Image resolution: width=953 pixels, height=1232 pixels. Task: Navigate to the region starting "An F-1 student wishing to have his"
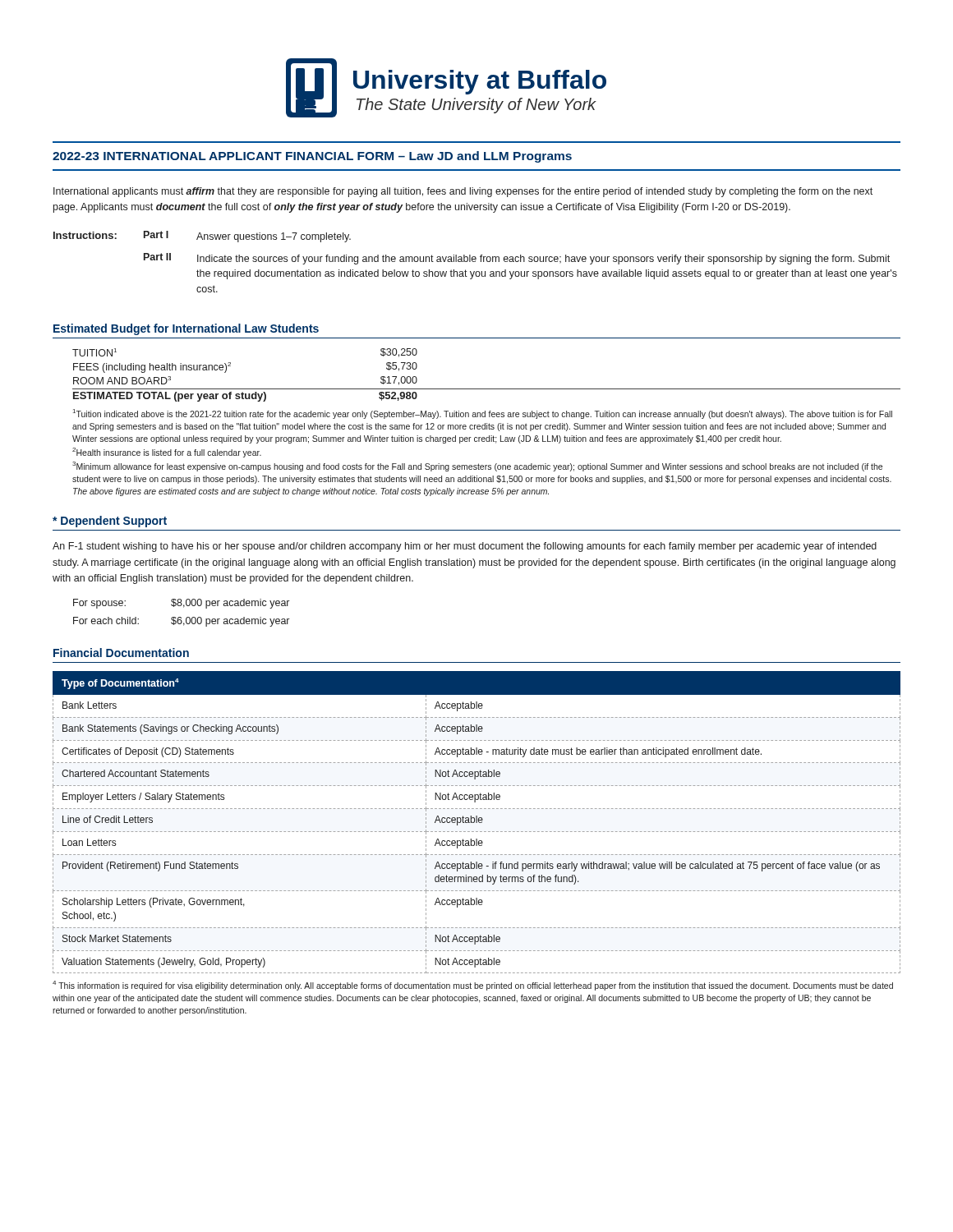(474, 562)
